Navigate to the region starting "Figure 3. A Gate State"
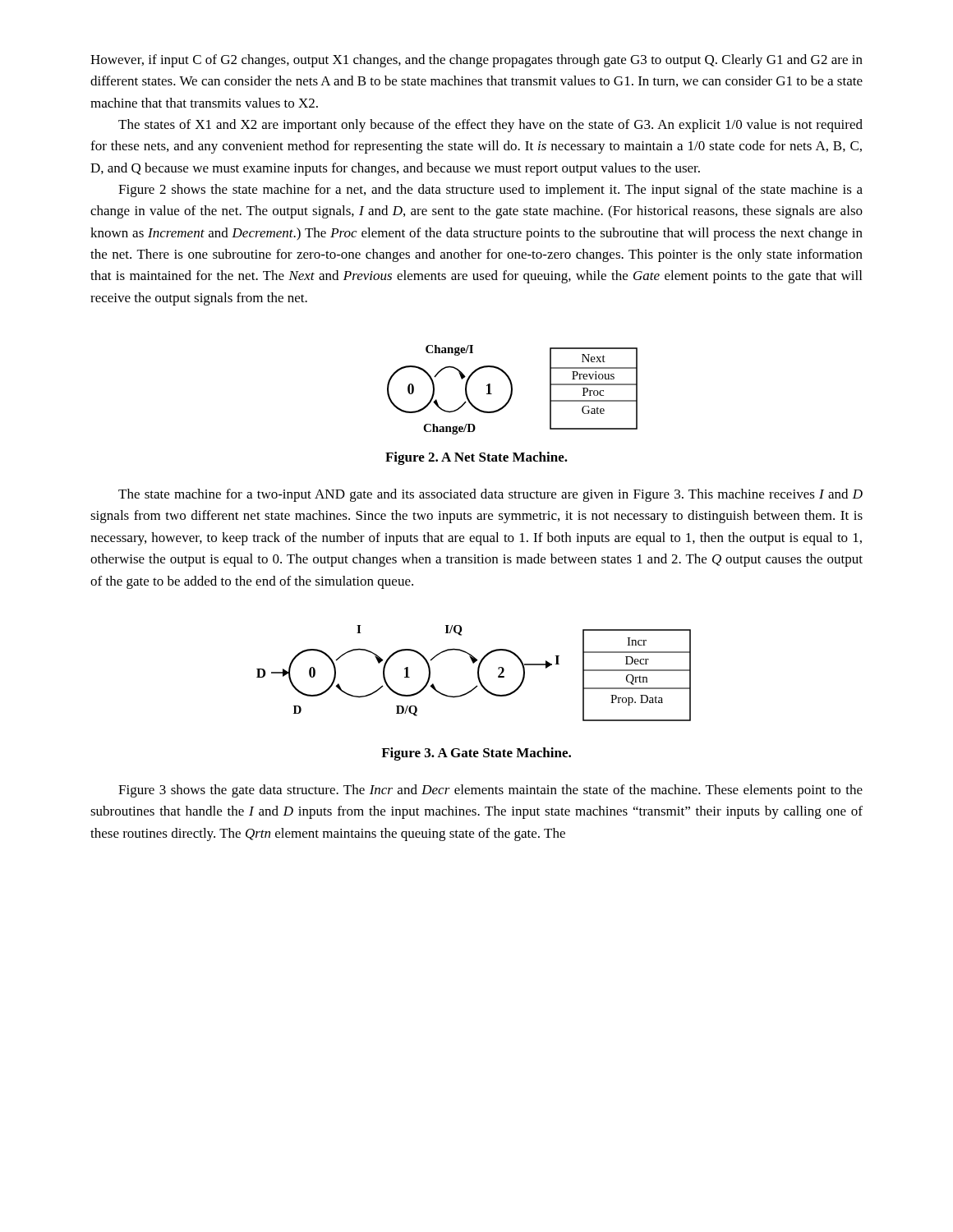 [x=476, y=753]
